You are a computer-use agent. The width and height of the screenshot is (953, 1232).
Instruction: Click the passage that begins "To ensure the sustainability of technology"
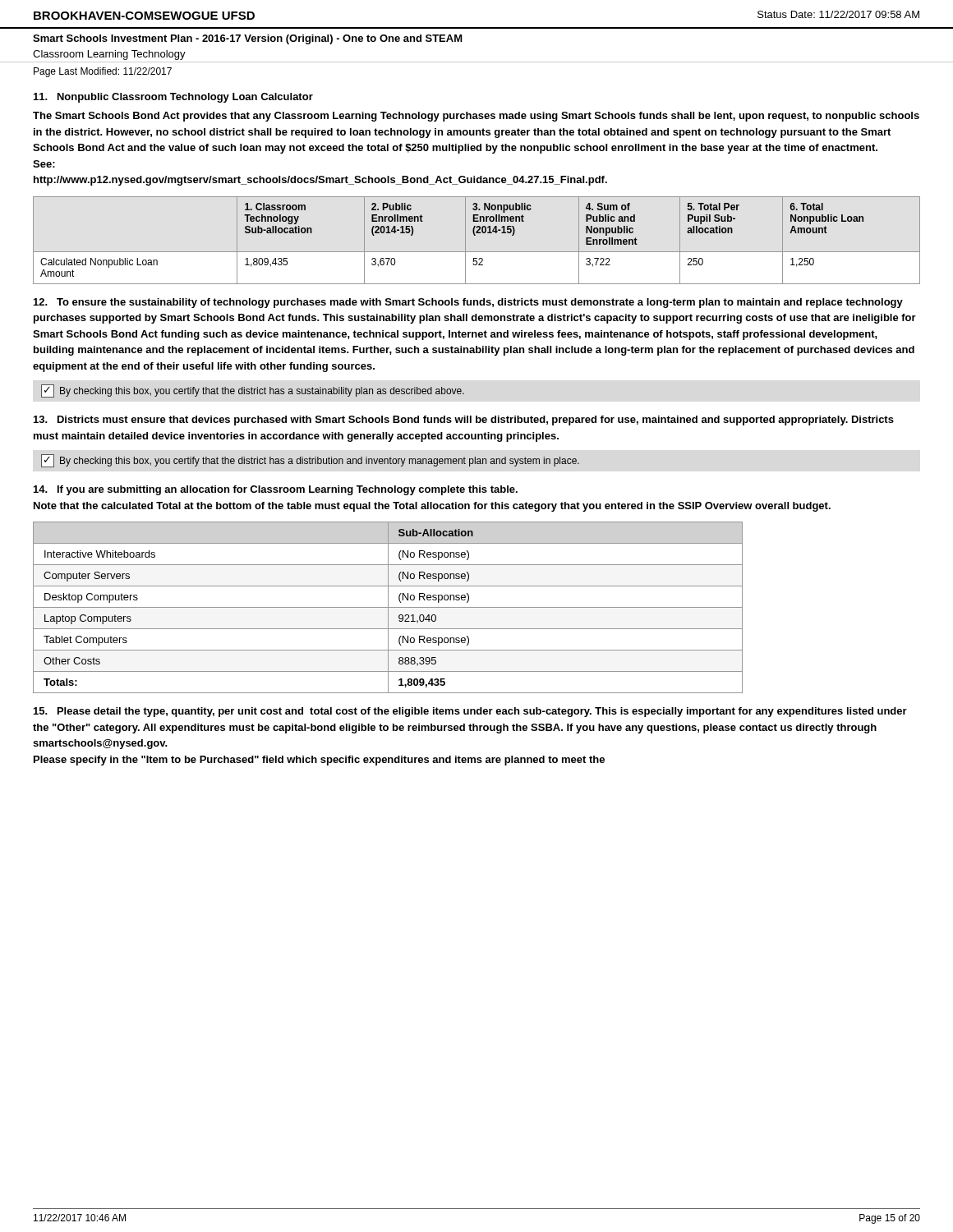pyautogui.click(x=474, y=334)
